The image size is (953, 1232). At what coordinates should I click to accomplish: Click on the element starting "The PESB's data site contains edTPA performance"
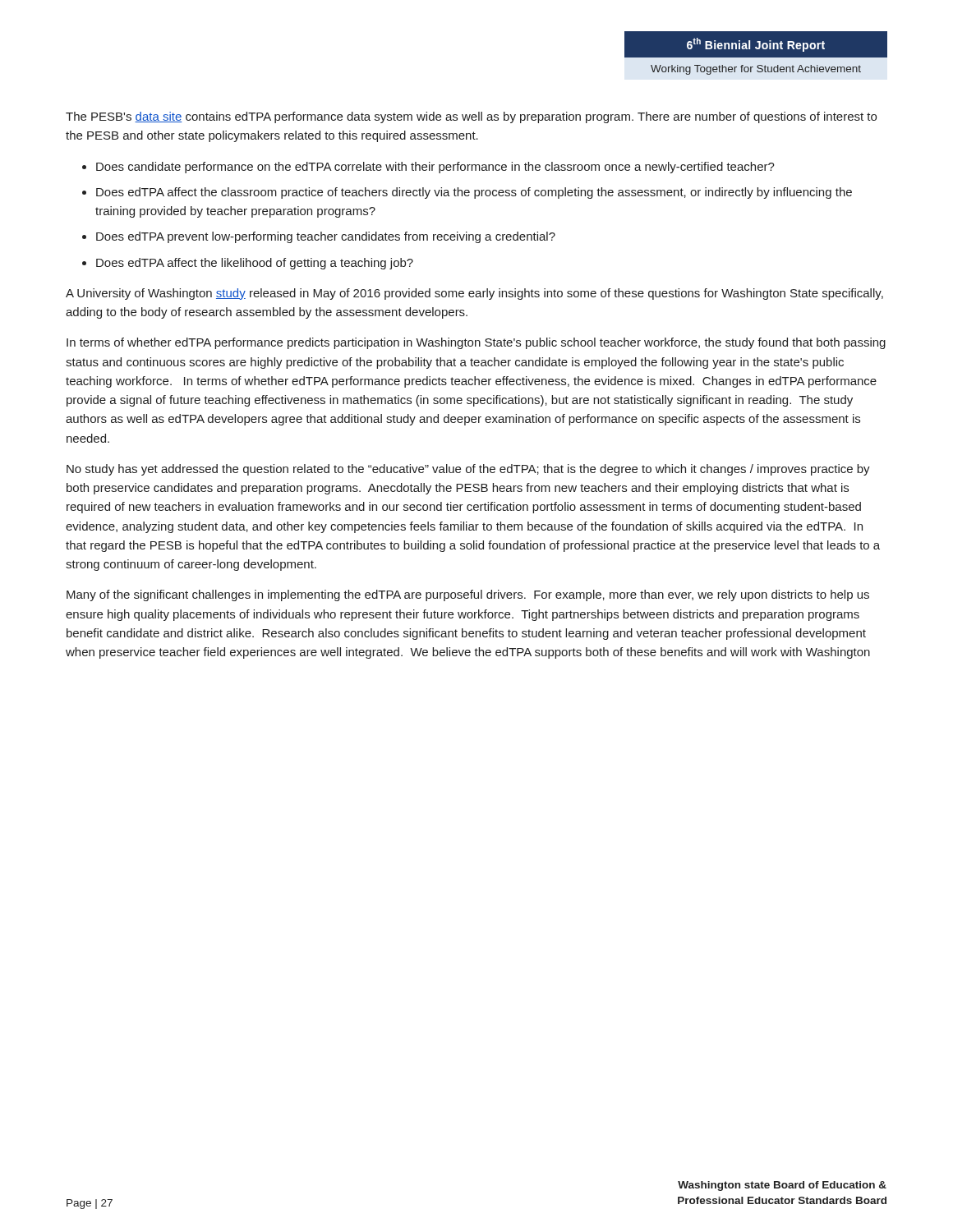coord(472,126)
